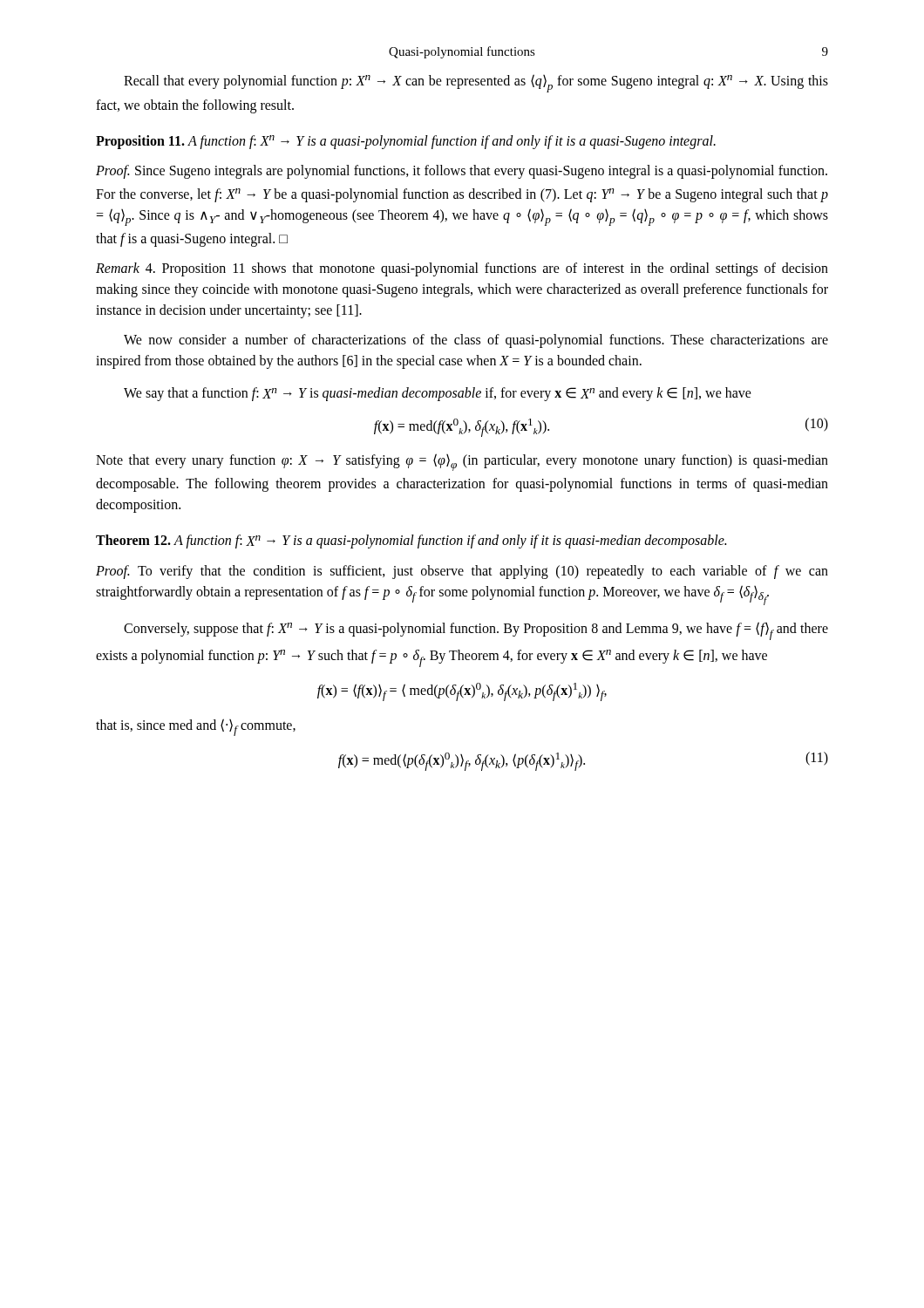Navigate to the passage starting "Proposition 11. A function f: Xn"

click(462, 140)
